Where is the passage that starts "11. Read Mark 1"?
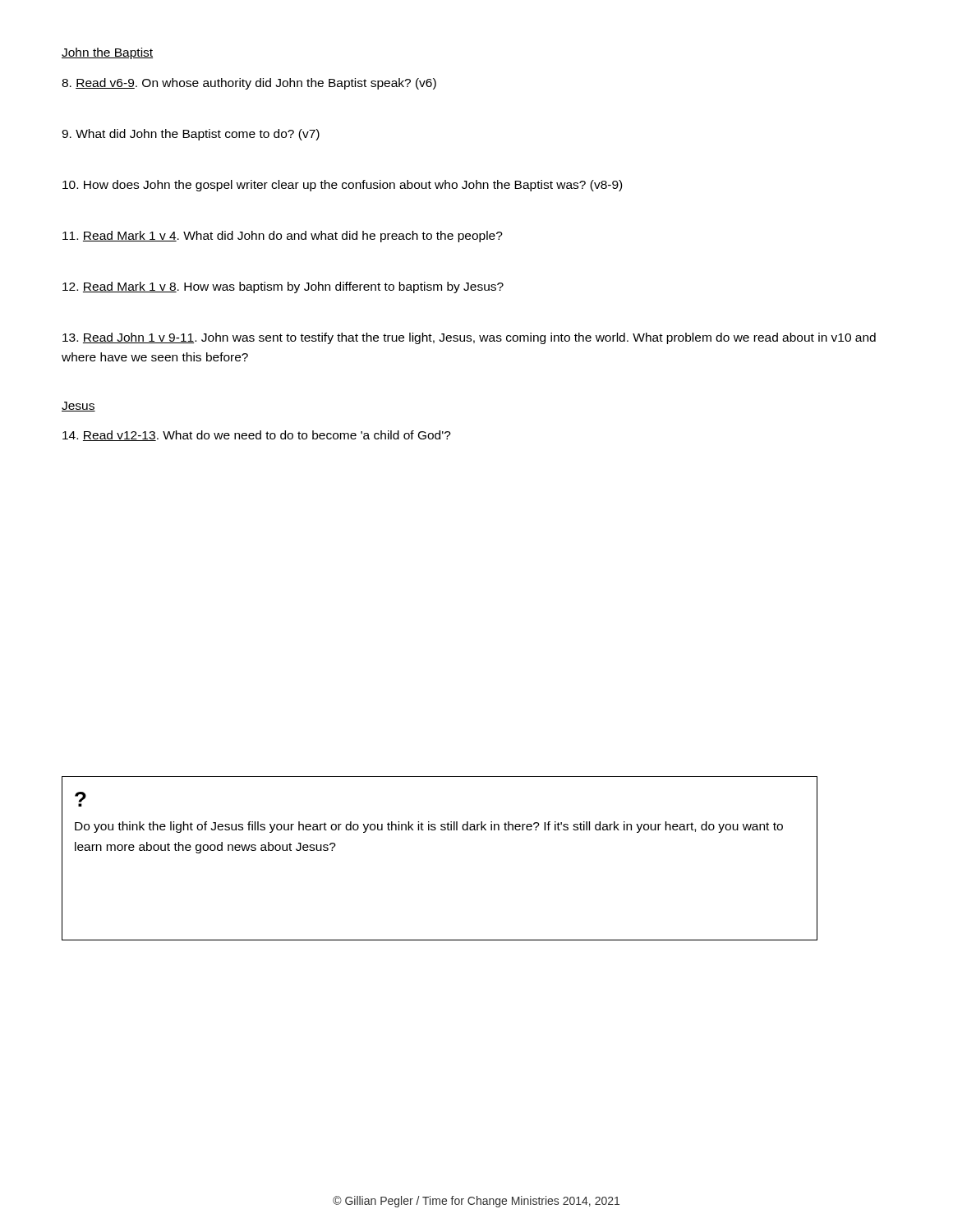Viewport: 953px width, 1232px height. coord(476,235)
